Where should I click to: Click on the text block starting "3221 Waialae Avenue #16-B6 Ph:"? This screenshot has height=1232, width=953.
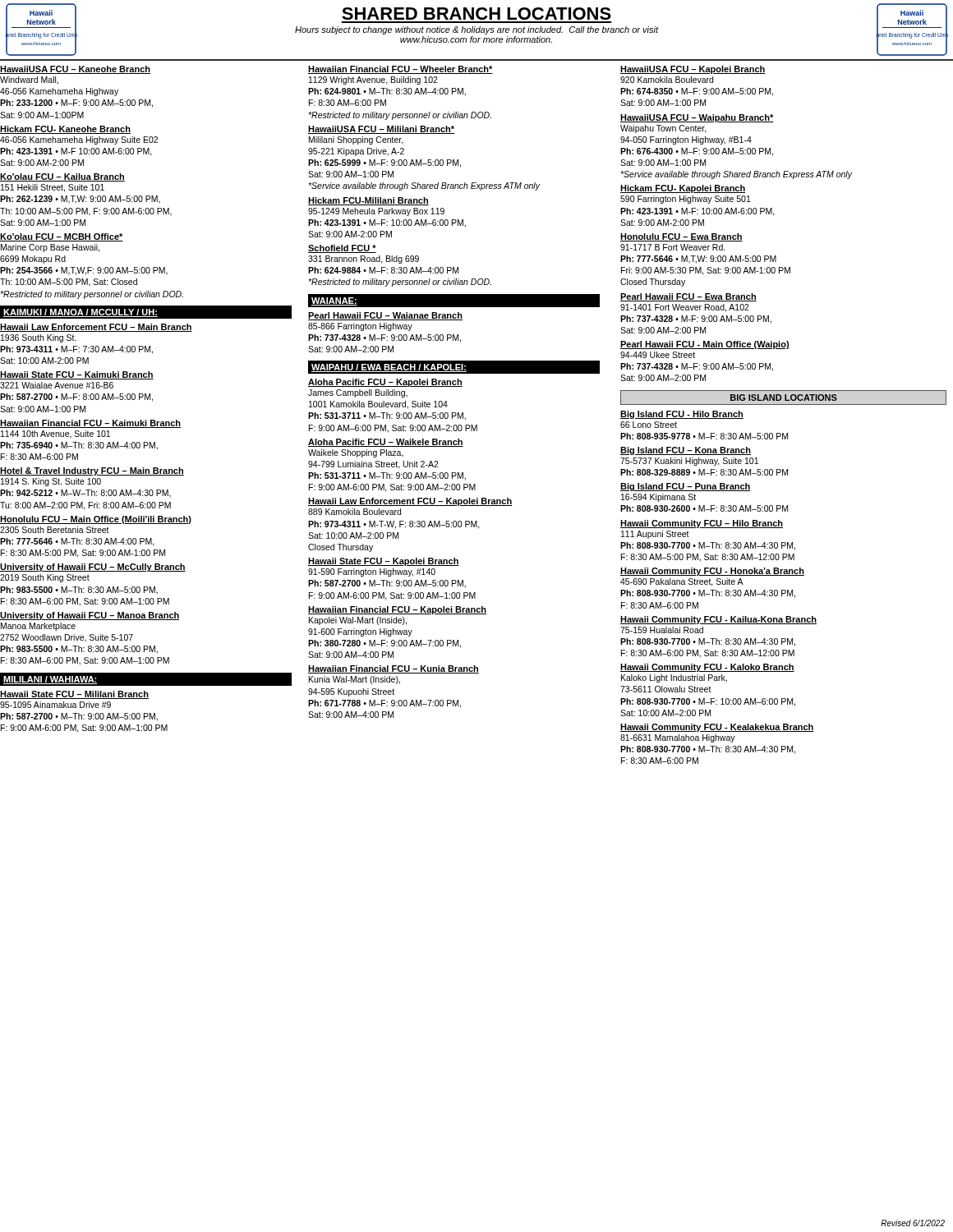click(77, 397)
